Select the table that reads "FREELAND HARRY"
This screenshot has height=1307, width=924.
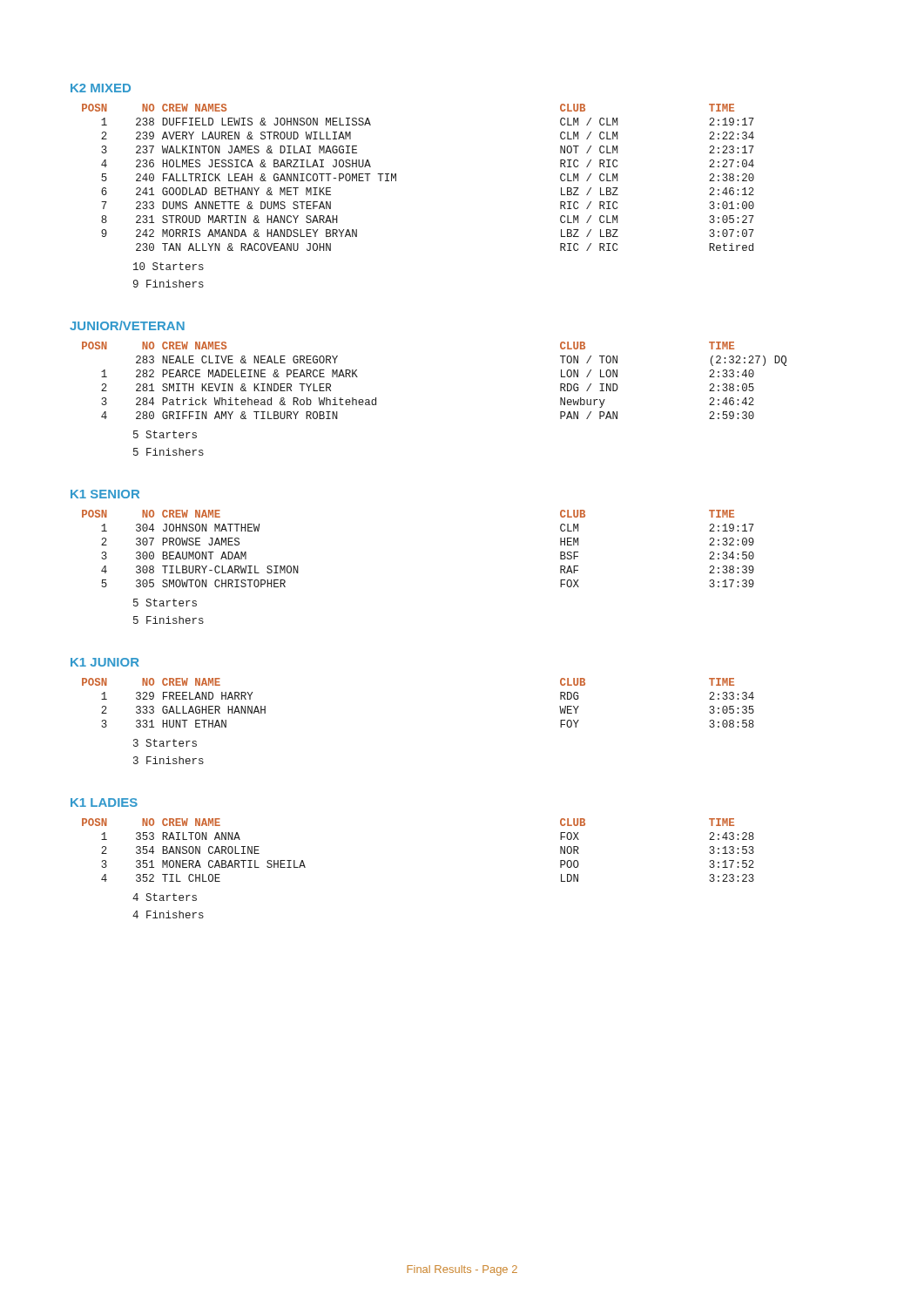(x=462, y=704)
